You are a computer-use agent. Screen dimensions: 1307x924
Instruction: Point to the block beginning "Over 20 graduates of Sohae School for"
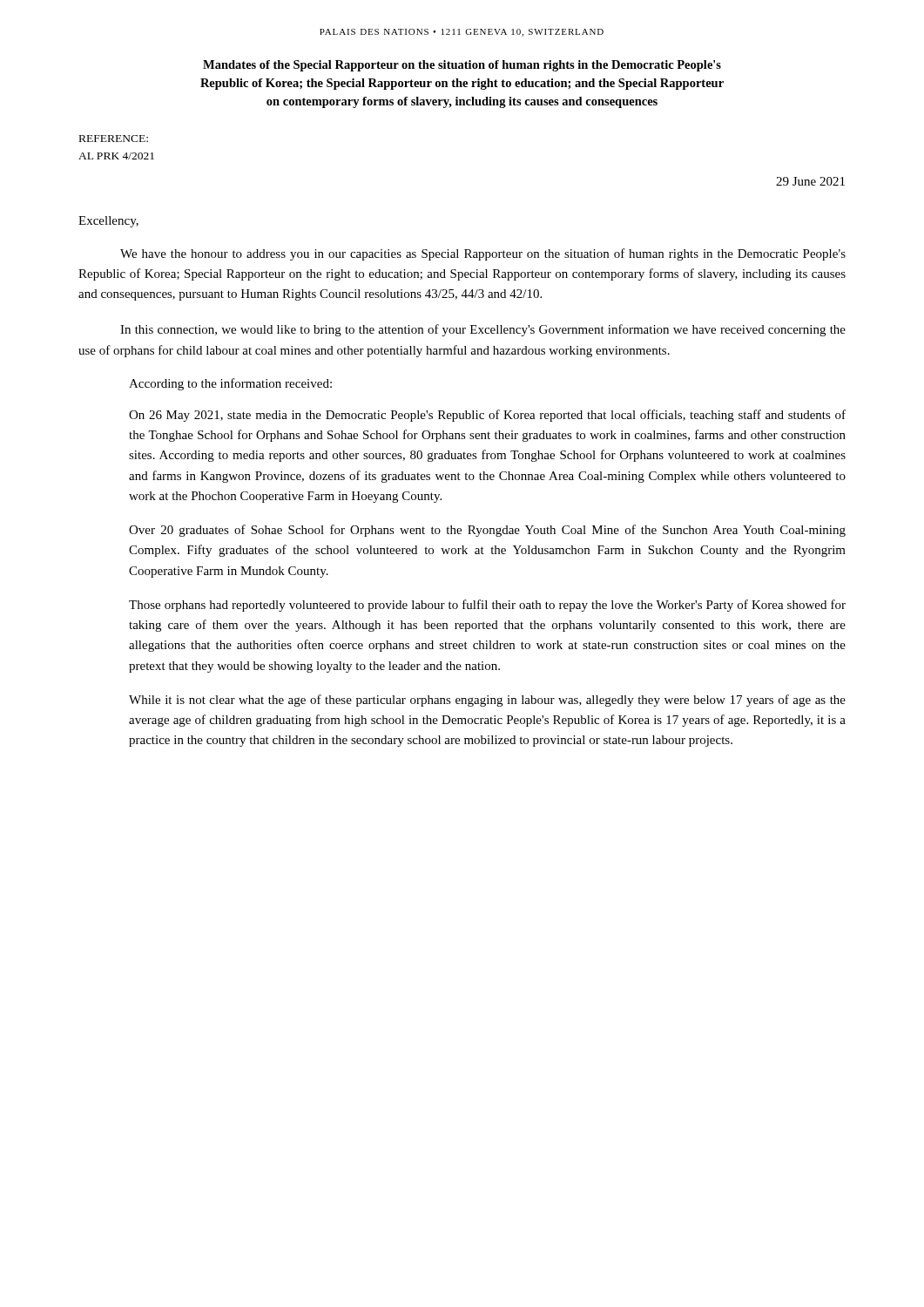coord(487,550)
